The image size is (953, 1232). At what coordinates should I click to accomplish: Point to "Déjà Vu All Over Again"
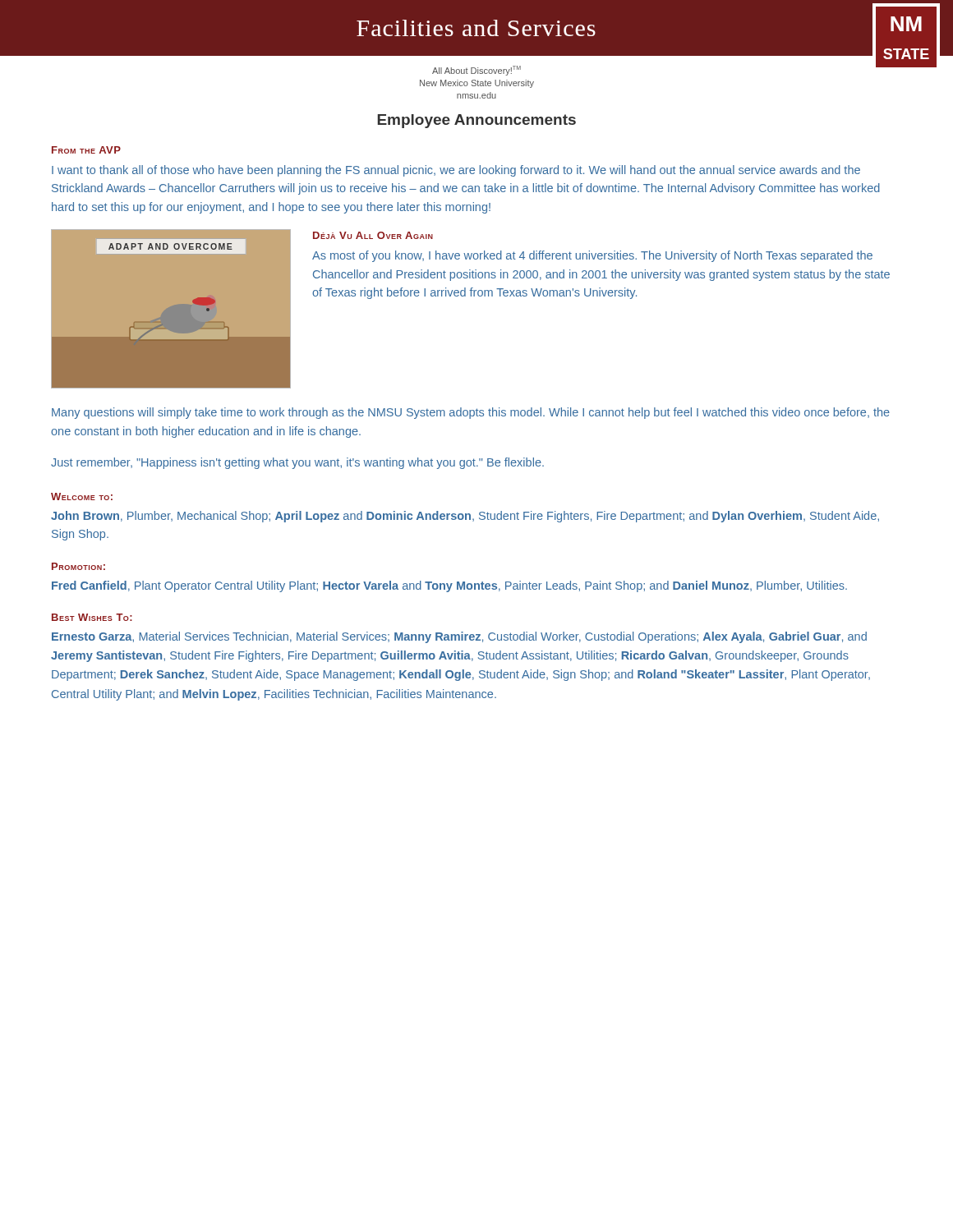click(373, 236)
